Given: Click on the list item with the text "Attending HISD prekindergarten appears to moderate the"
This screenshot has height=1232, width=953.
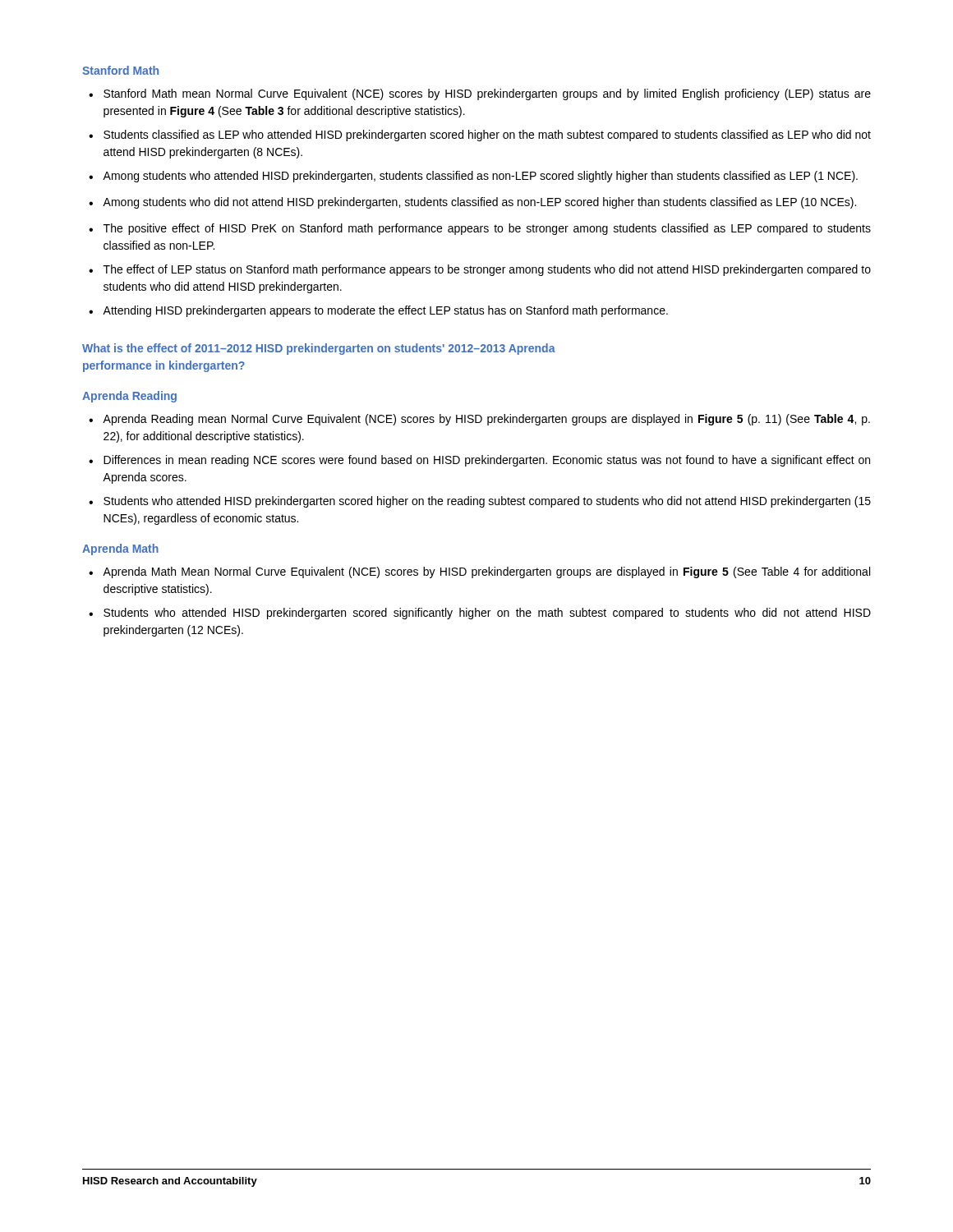Looking at the screenshot, I should pyautogui.click(x=487, y=311).
